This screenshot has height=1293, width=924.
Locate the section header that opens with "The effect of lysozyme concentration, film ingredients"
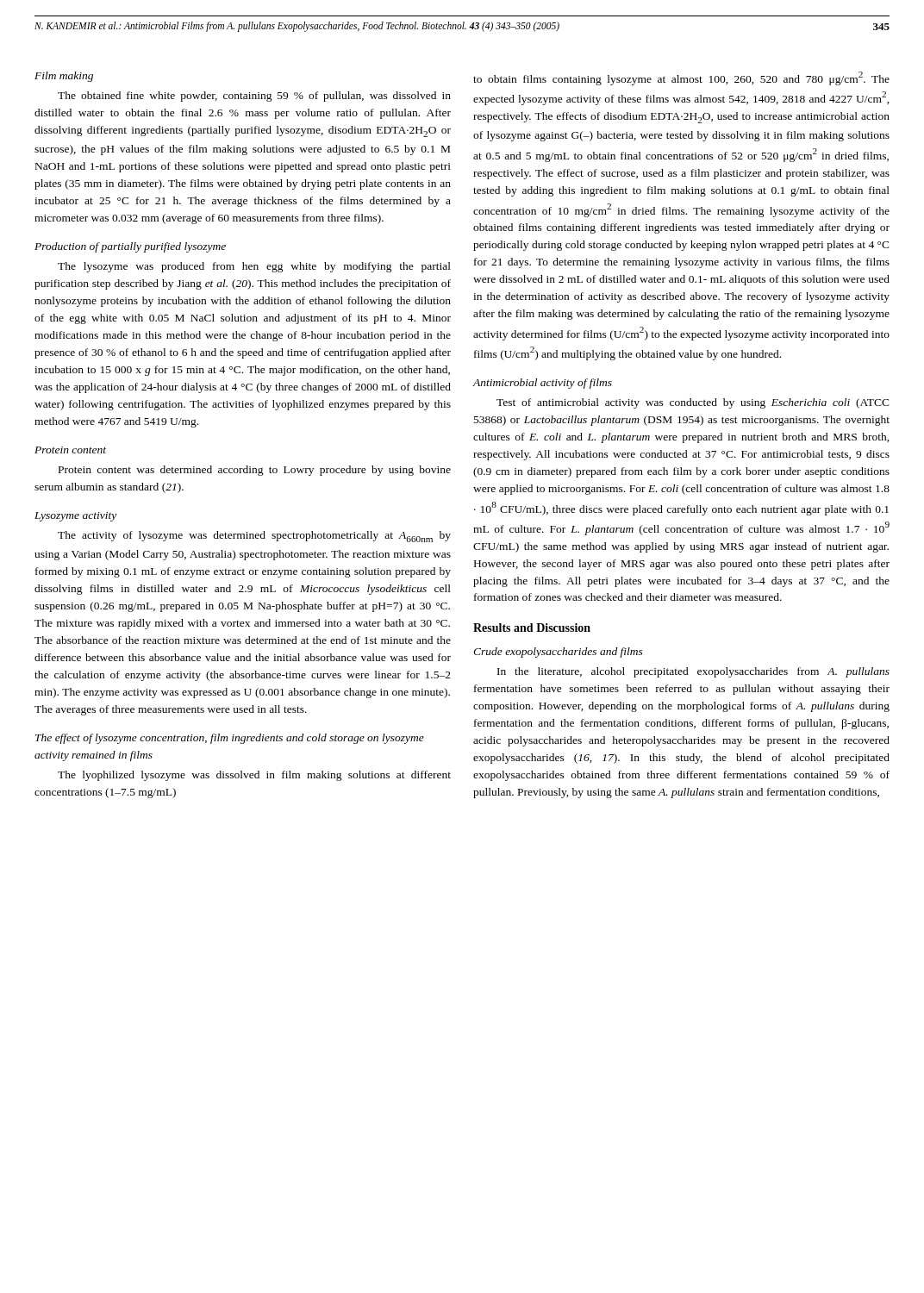(229, 746)
